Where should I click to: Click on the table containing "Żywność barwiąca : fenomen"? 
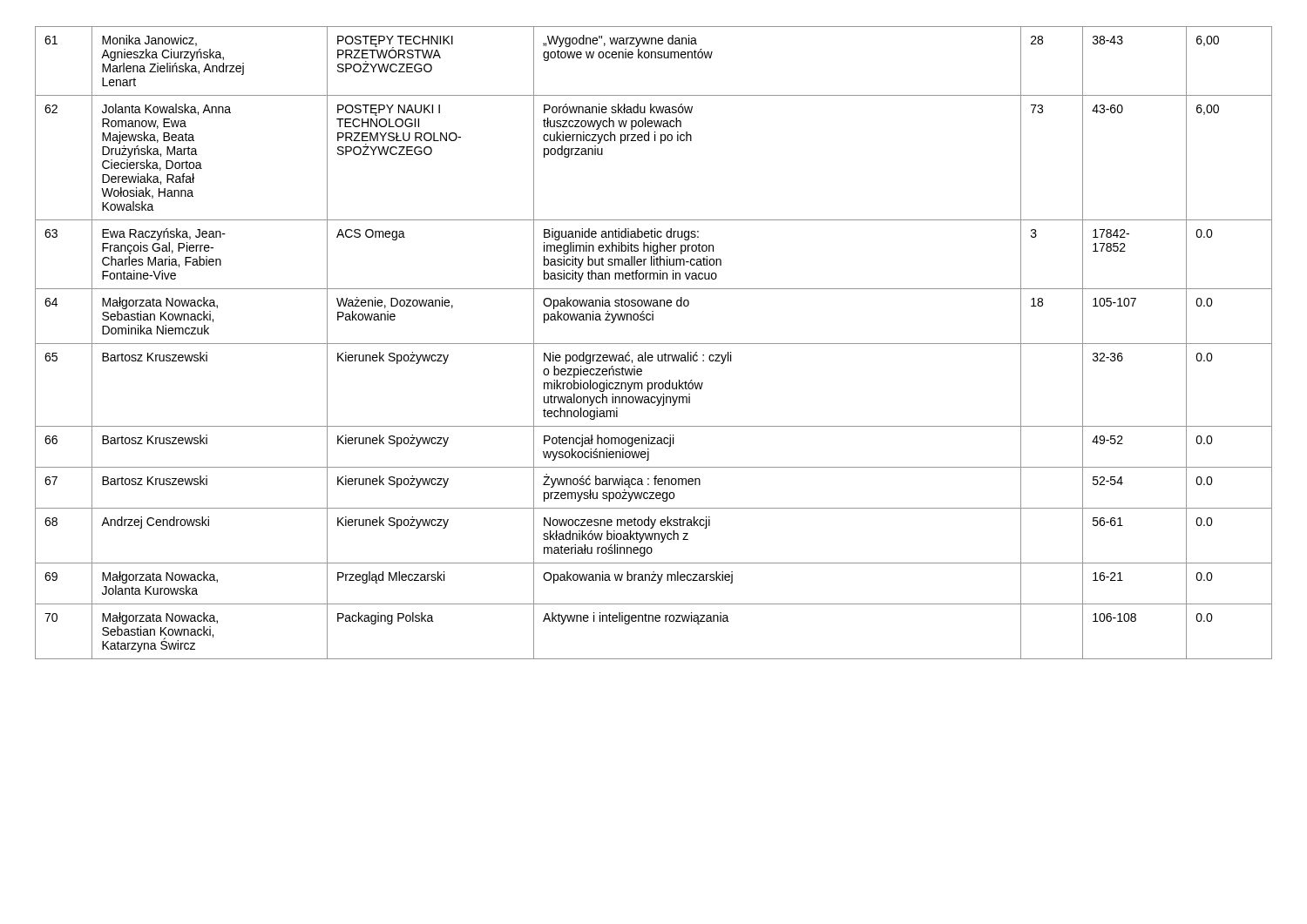[x=654, y=343]
